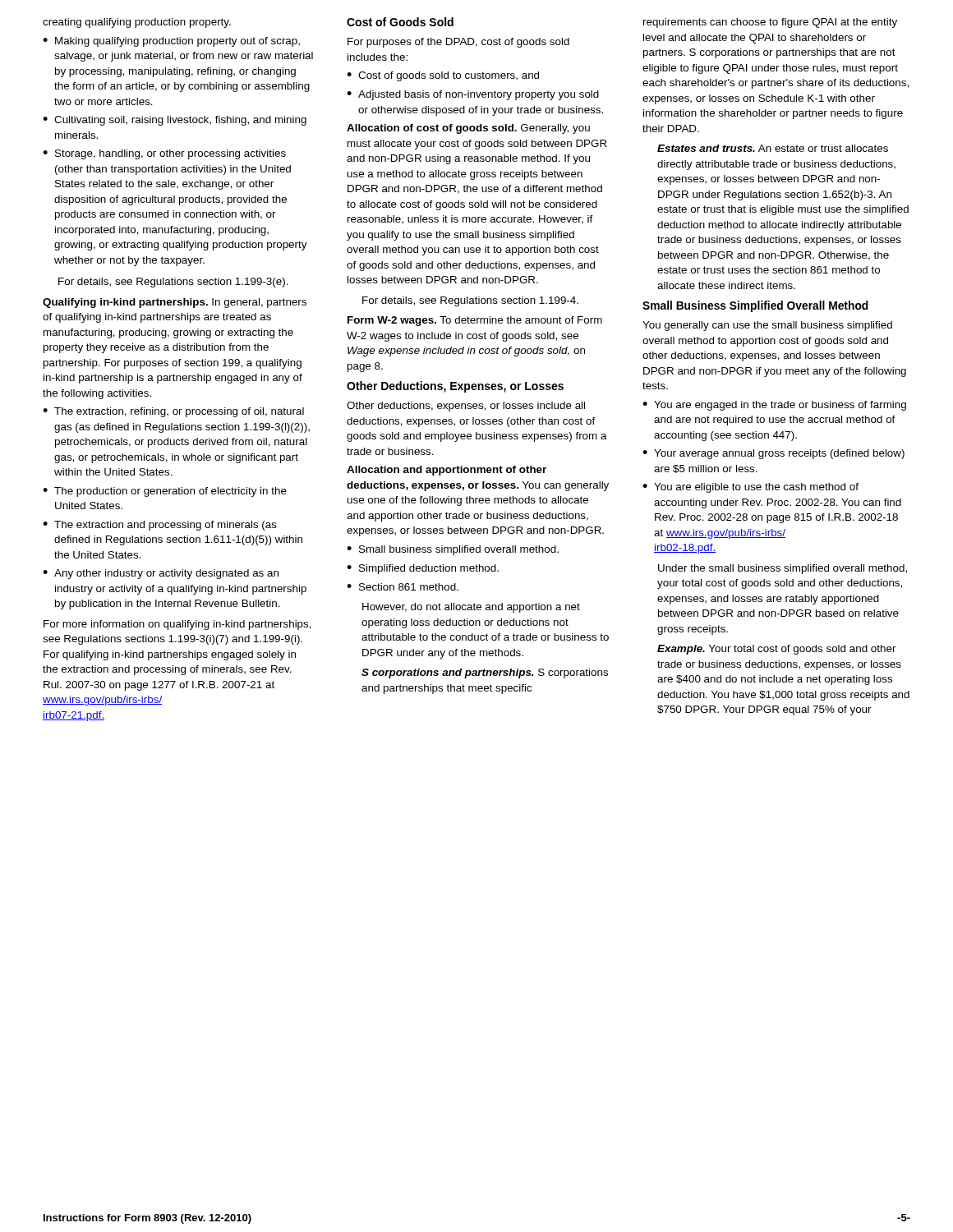Click on the text block that reads "Under the small"
Image resolution: width=953 pixels, height=1232 pixels.
783,598
